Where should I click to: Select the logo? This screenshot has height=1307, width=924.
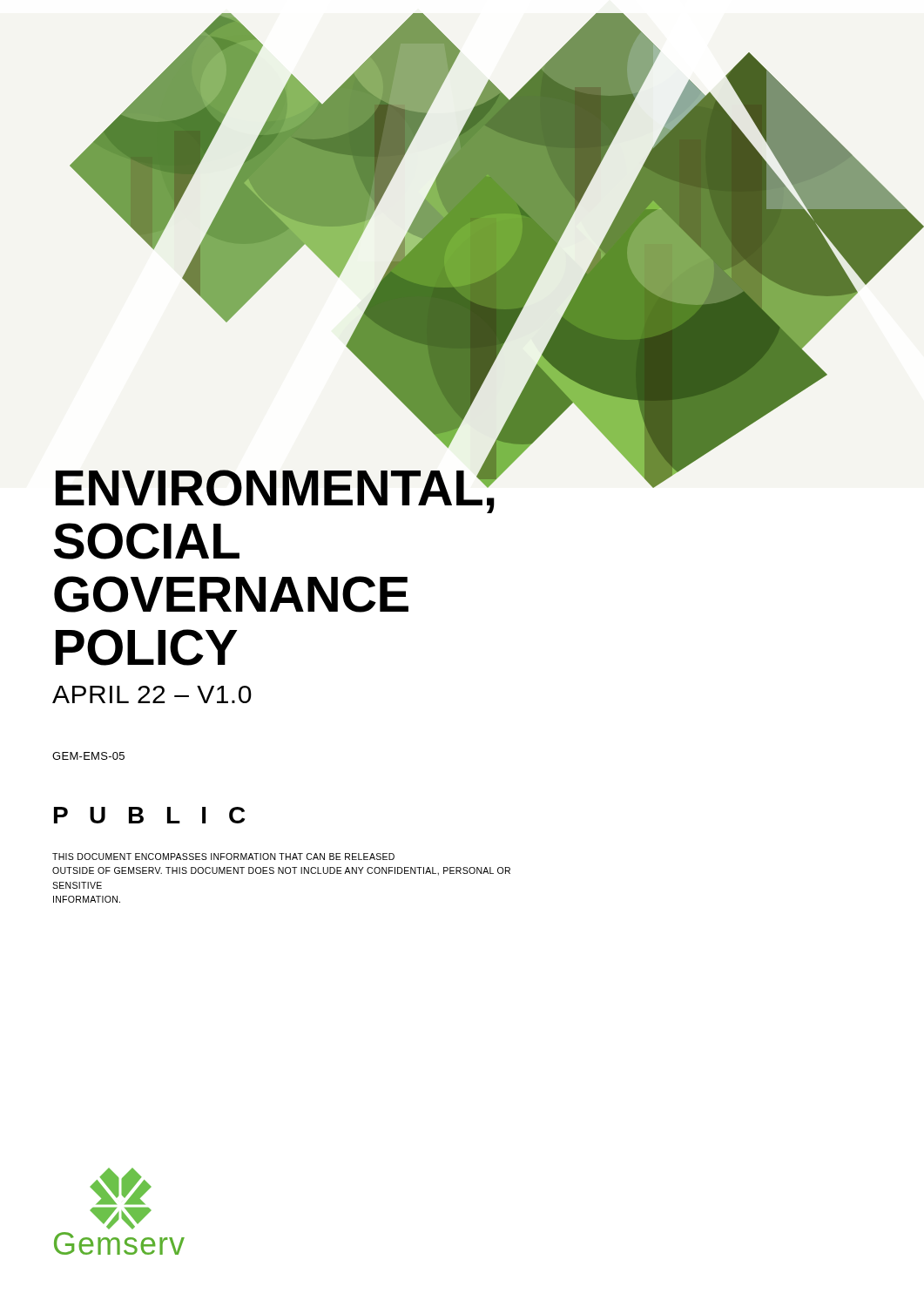click(131, 1211)
